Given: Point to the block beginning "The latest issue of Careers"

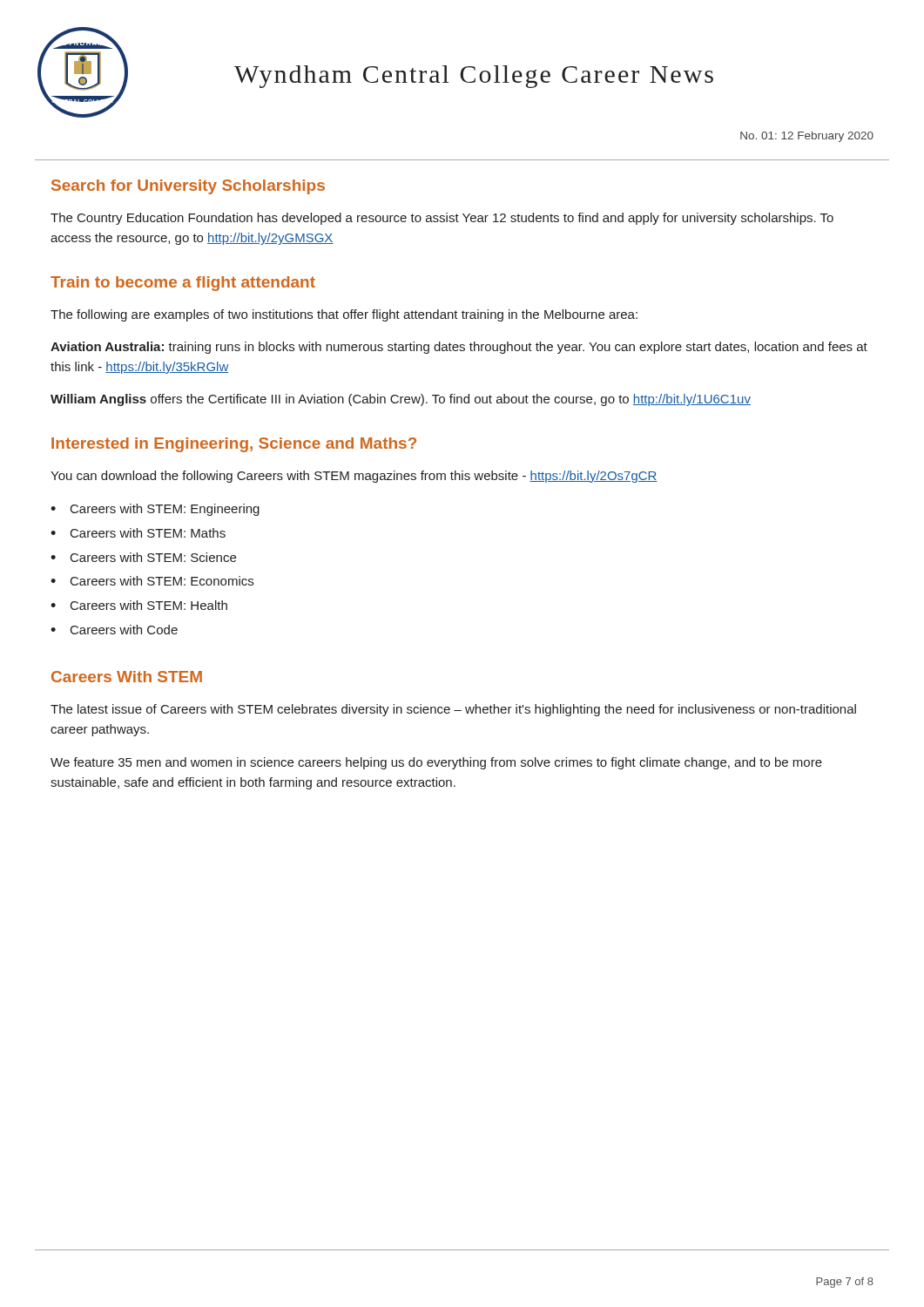Looking at the screenshot, I should [454, 719].
